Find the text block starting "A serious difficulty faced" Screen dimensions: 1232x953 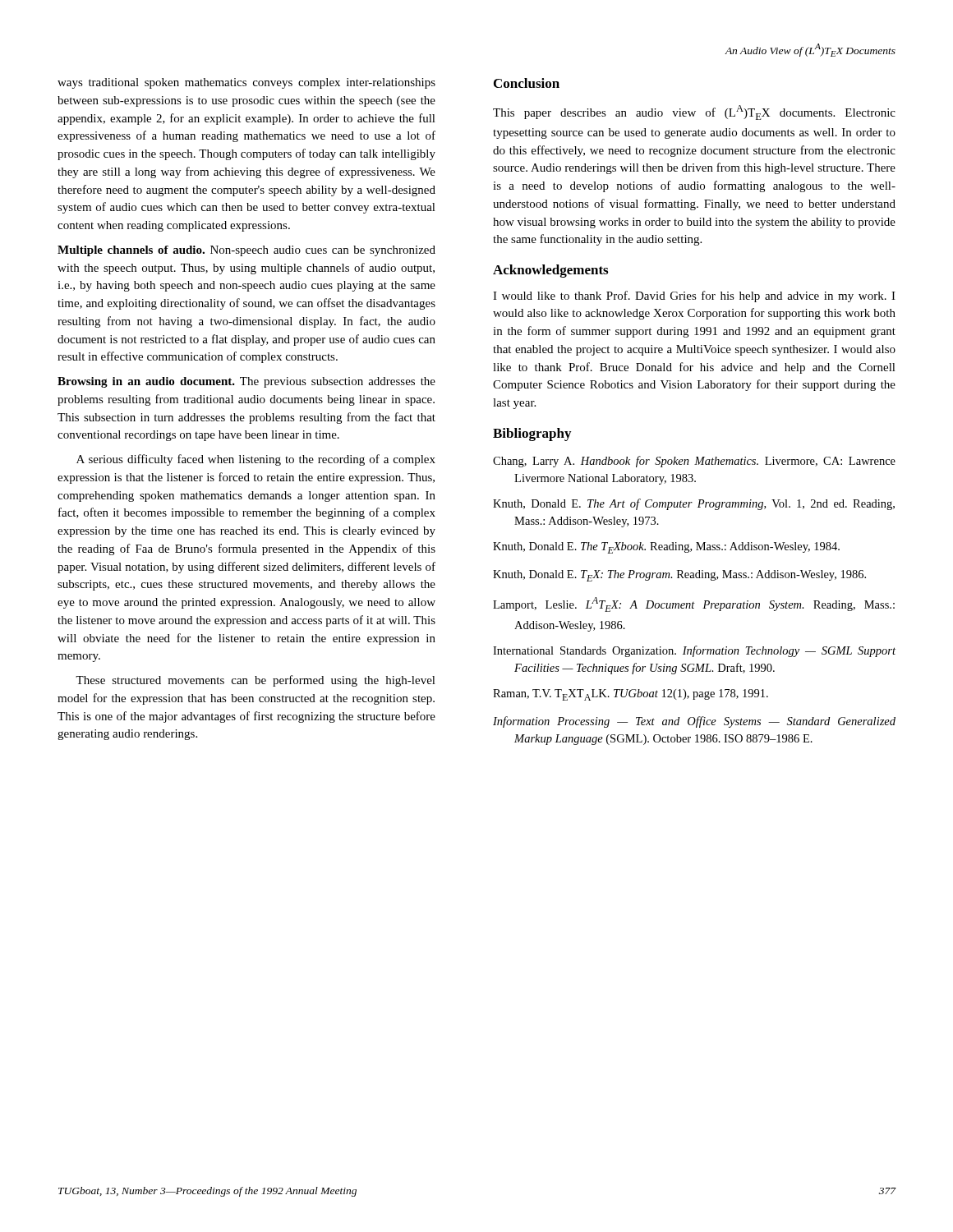tap(246, 558)
